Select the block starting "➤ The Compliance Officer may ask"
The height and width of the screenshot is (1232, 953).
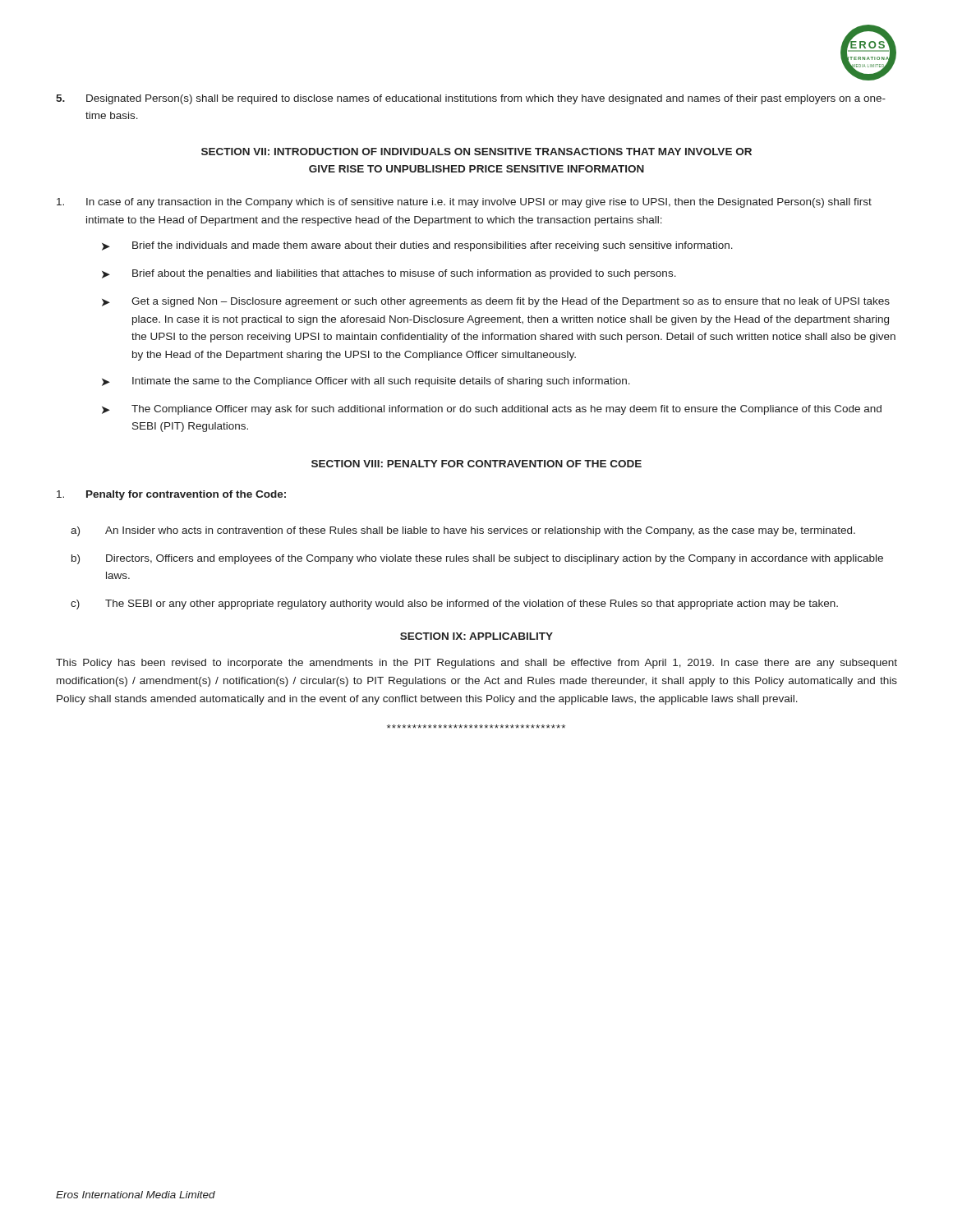tap(499, 417)
